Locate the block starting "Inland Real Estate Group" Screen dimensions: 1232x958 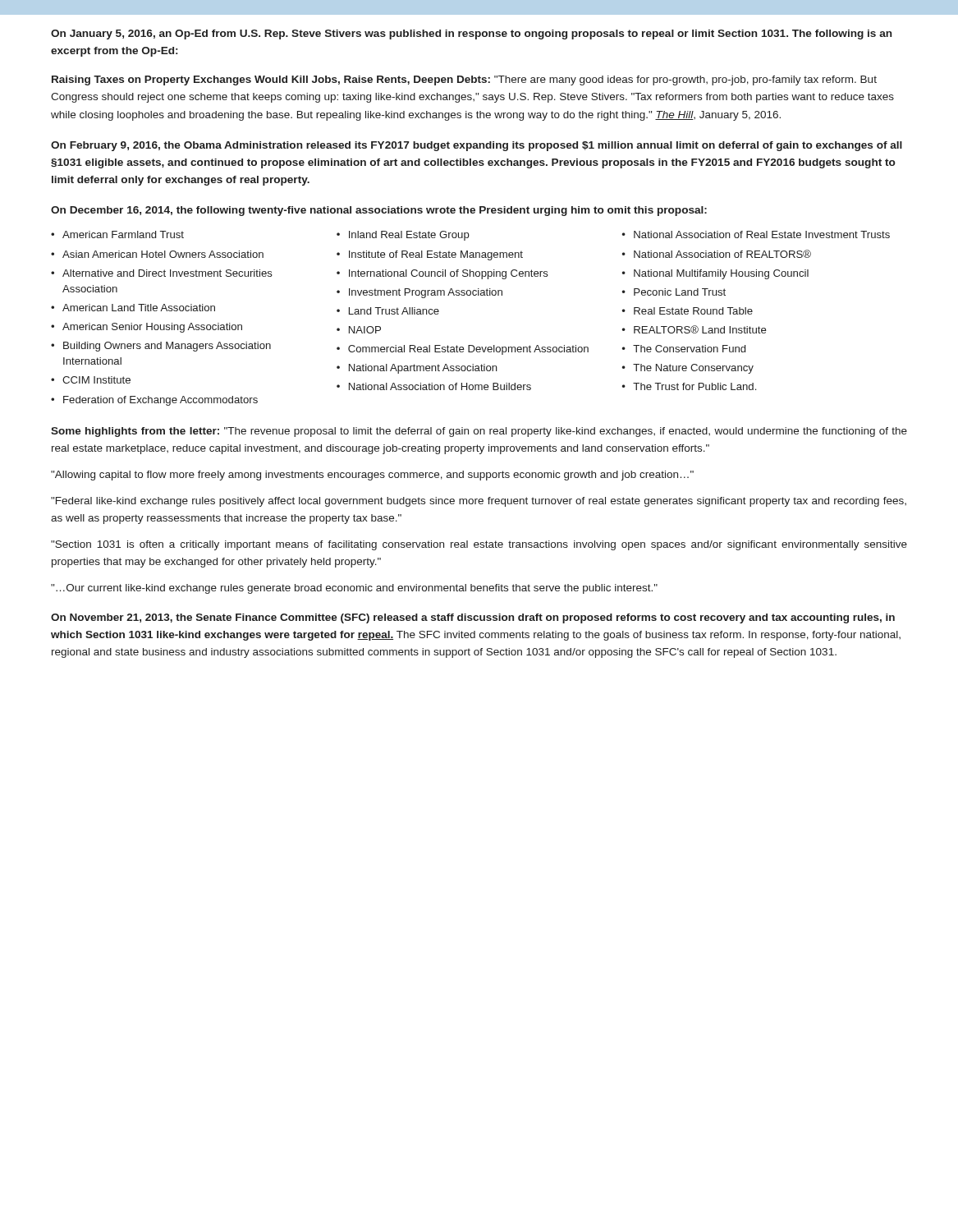tap(409, 235)
